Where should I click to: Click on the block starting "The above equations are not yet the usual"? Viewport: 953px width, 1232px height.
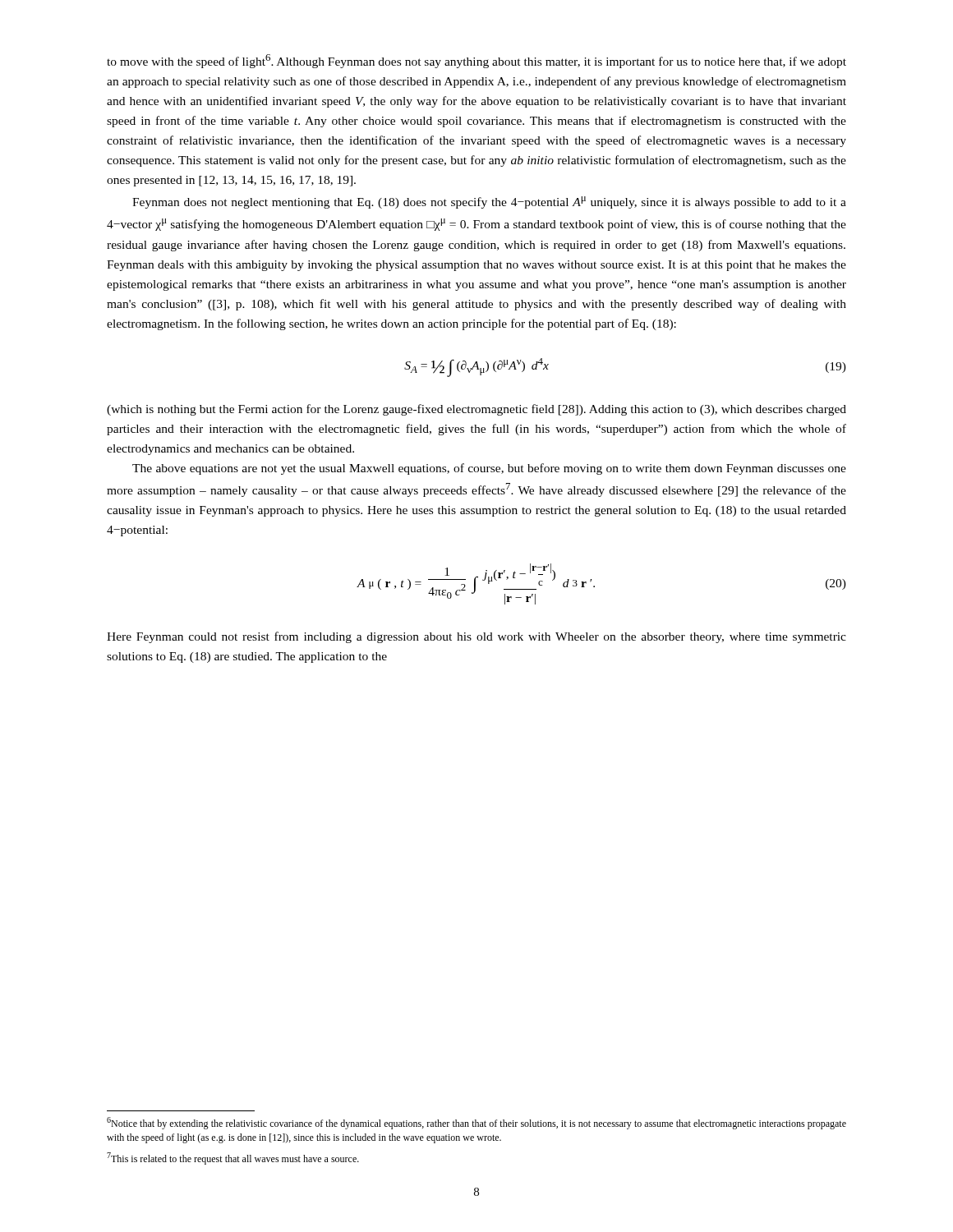(x=476, y=499)
